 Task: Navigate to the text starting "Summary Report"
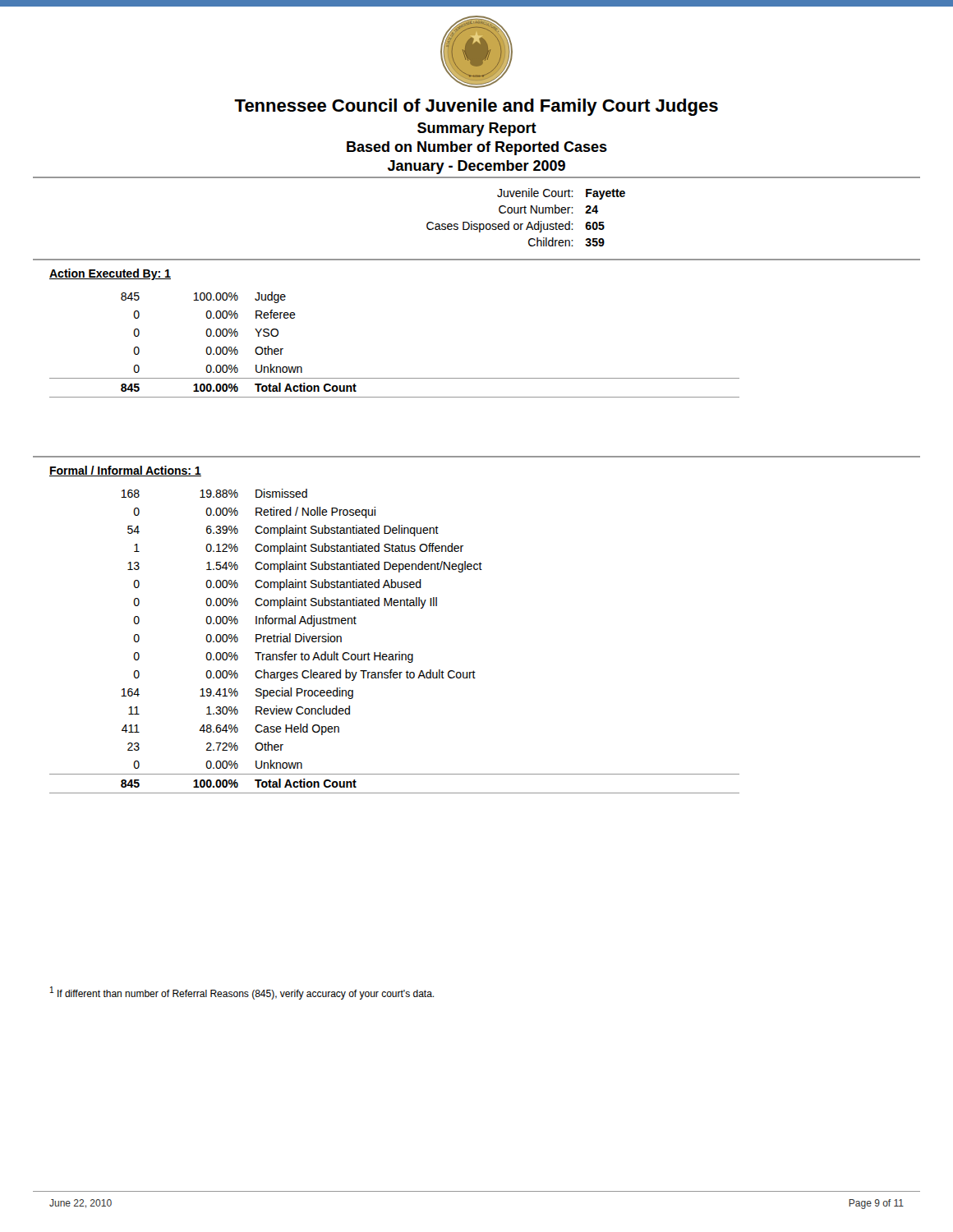coord(476,128)
